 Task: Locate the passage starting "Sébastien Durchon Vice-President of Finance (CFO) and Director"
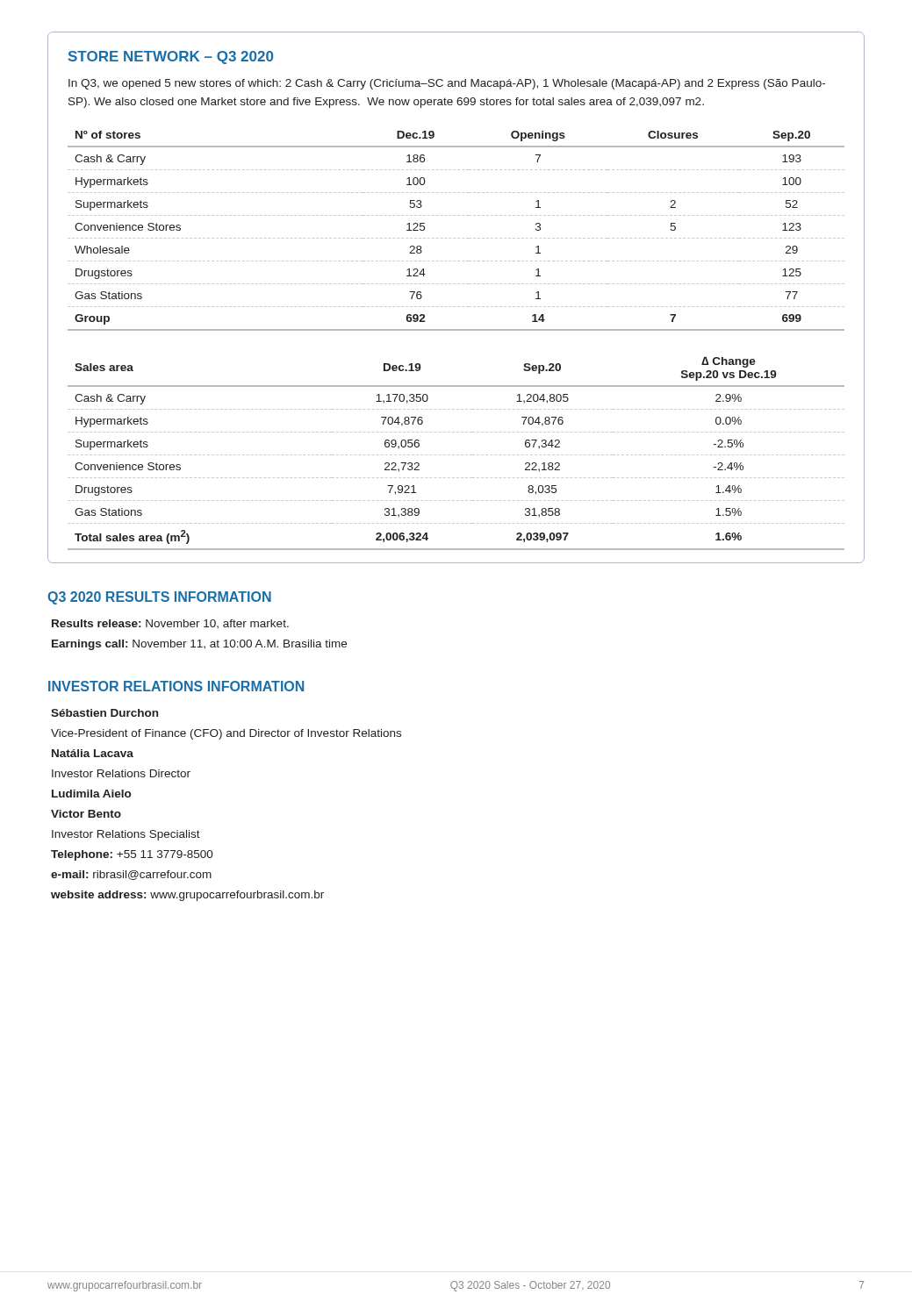click(104, 713)
